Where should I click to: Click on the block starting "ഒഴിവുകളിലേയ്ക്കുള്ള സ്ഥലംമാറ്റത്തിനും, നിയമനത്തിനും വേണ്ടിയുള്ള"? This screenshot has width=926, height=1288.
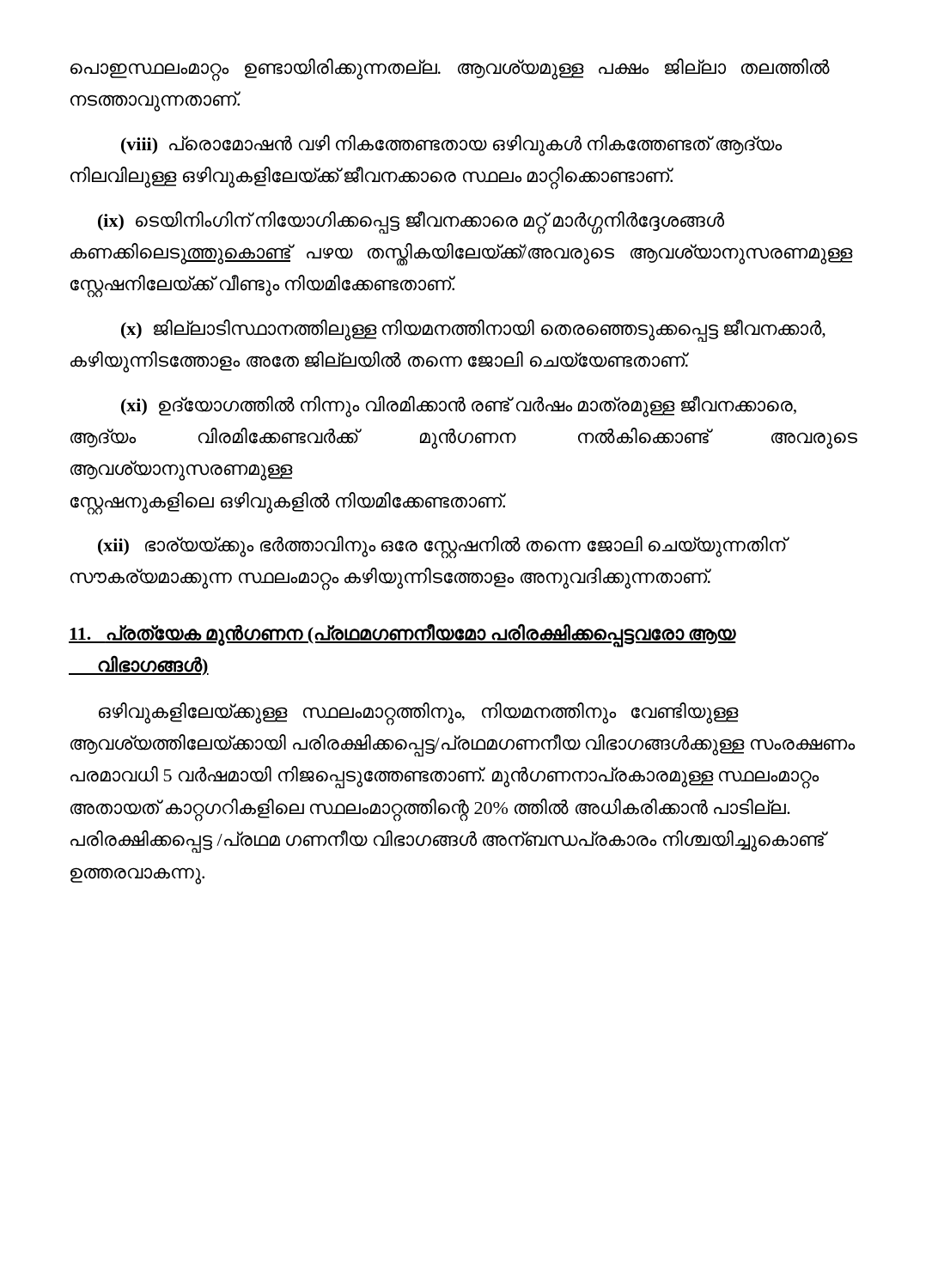tap(462, 791)
